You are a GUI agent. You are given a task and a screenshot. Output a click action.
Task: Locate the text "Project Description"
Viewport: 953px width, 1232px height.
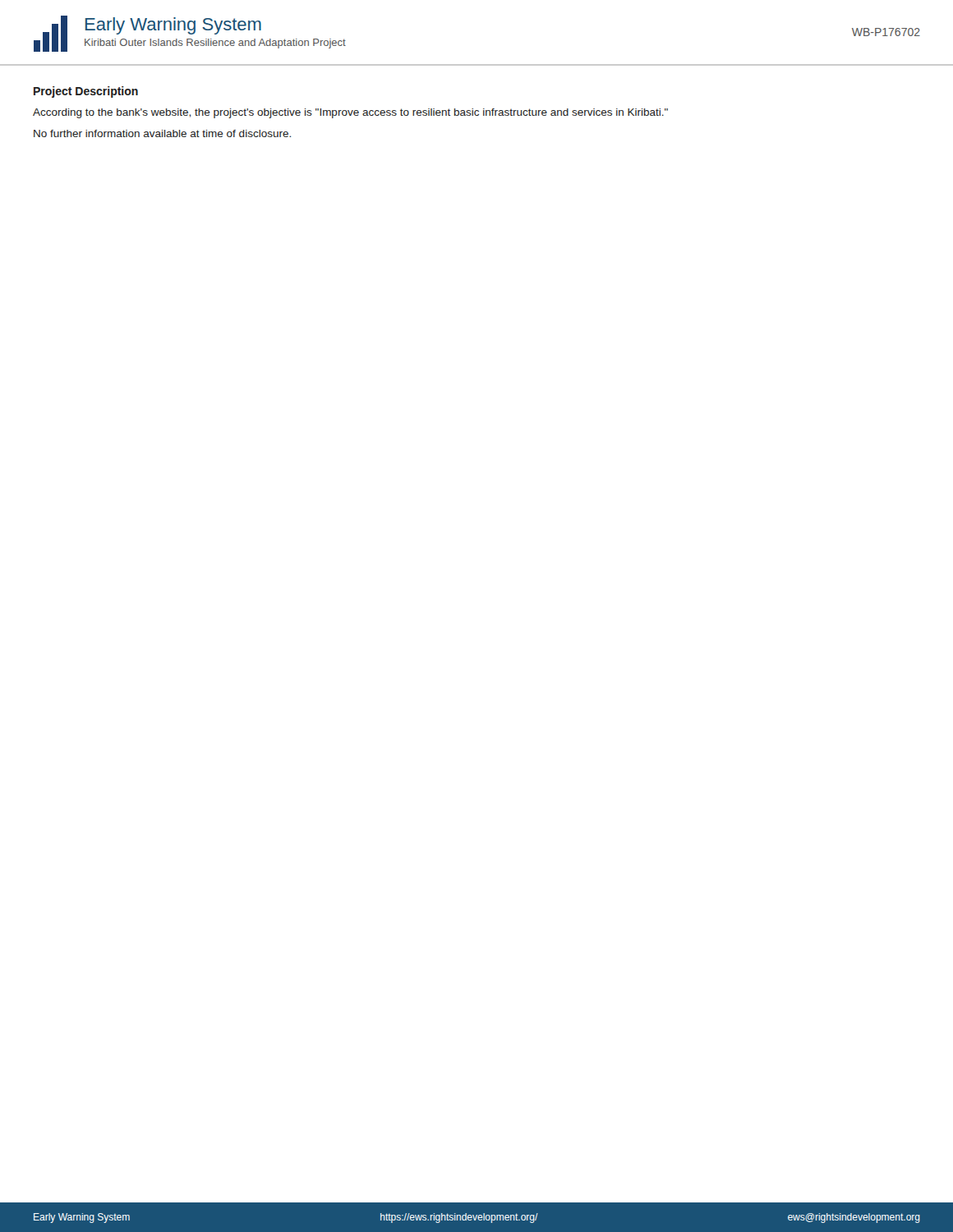[86, 91]
